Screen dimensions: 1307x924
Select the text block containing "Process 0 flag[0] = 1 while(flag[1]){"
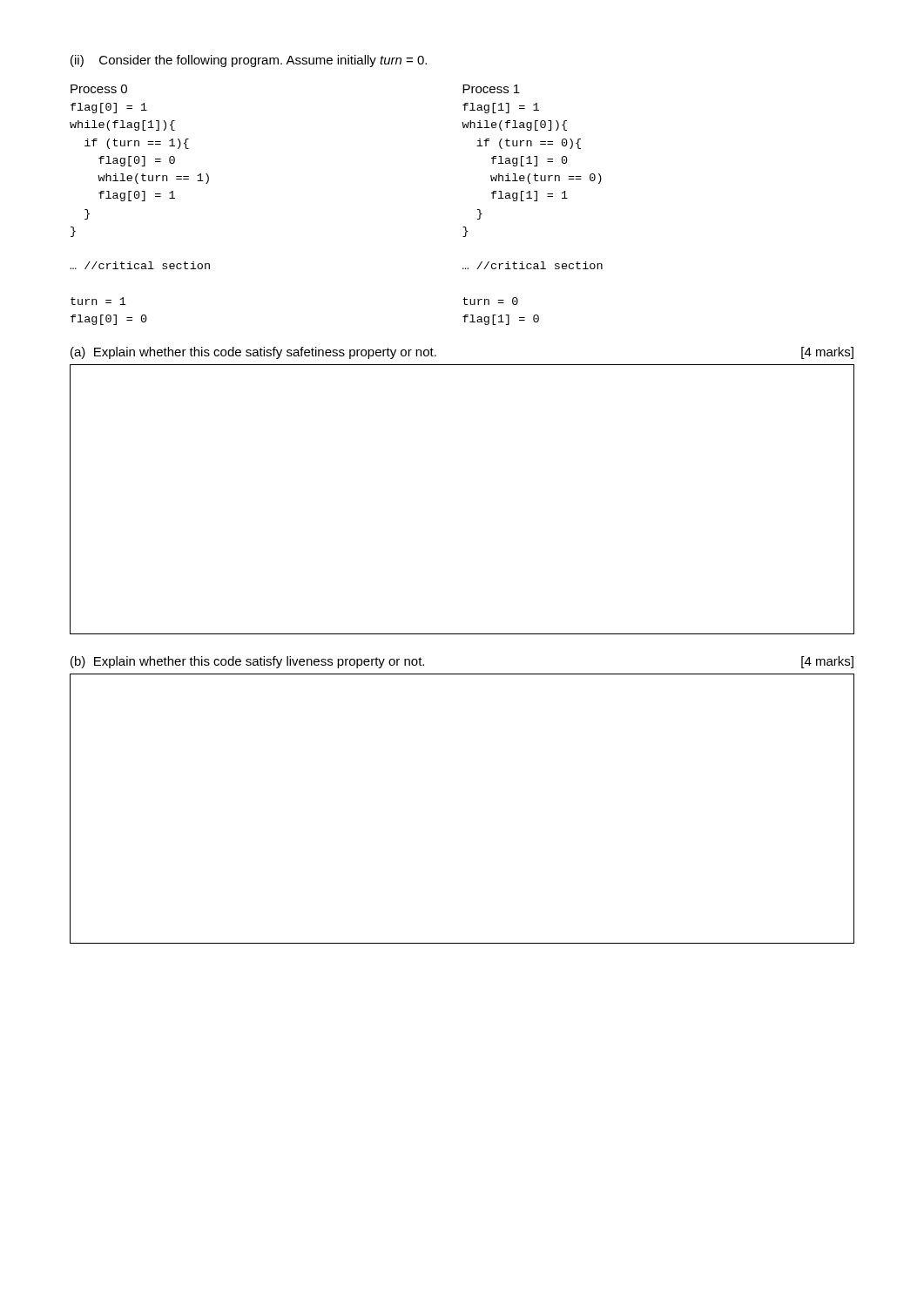pos(100,89)
